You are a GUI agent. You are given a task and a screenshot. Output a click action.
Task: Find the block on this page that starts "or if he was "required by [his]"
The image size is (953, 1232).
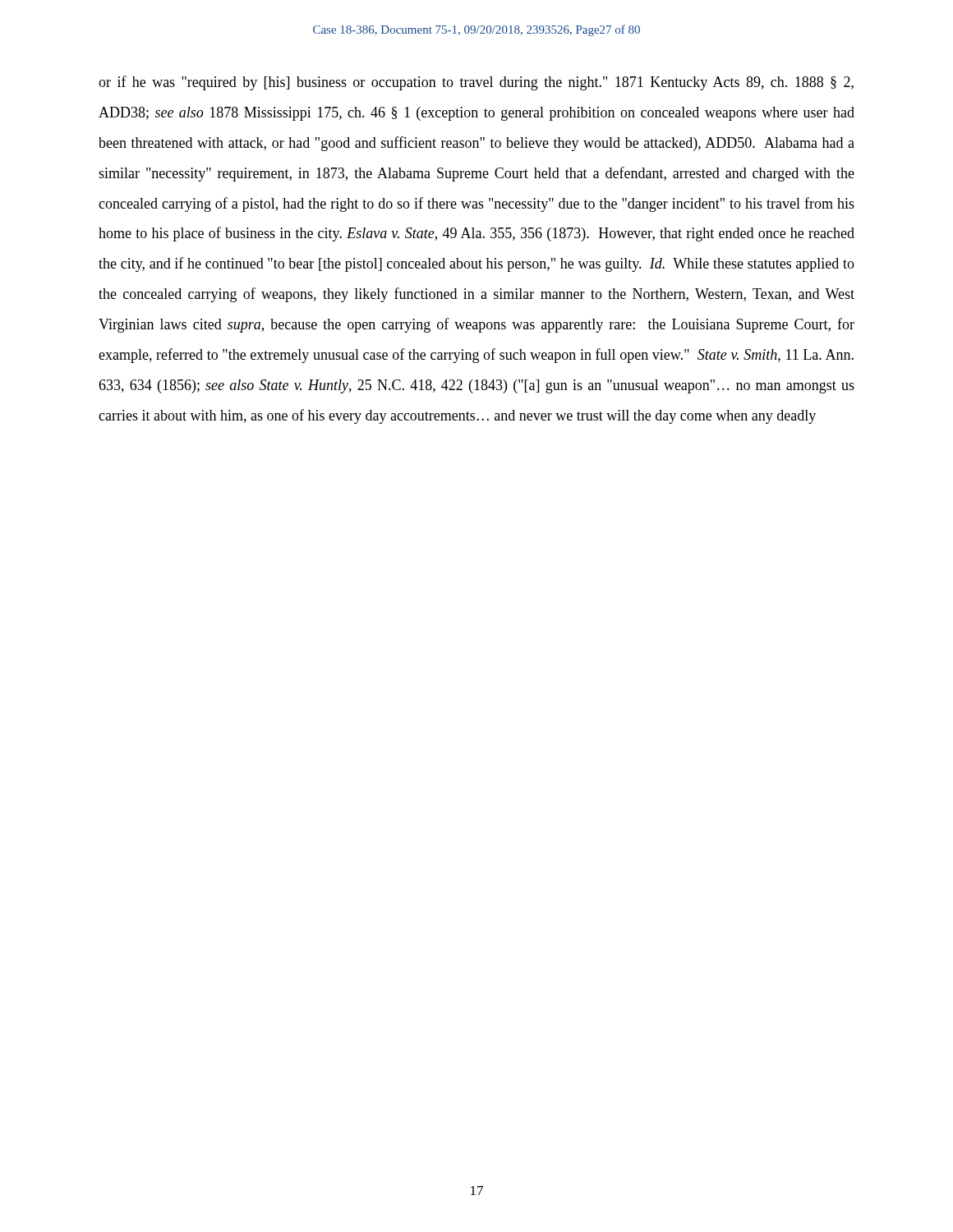pos(476,249)
